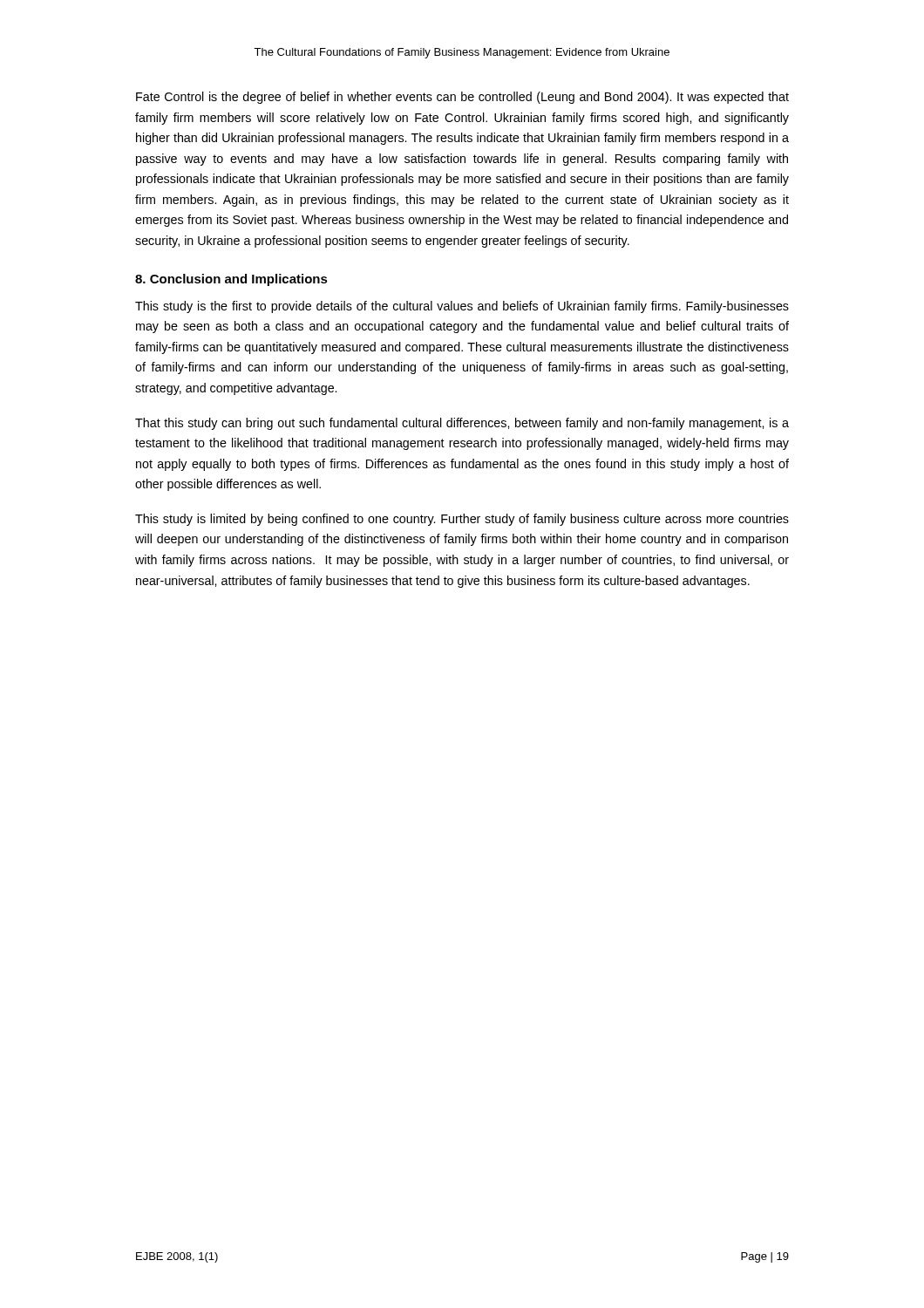Point to the block starting "This study is limited by"

tap(462, 549)
